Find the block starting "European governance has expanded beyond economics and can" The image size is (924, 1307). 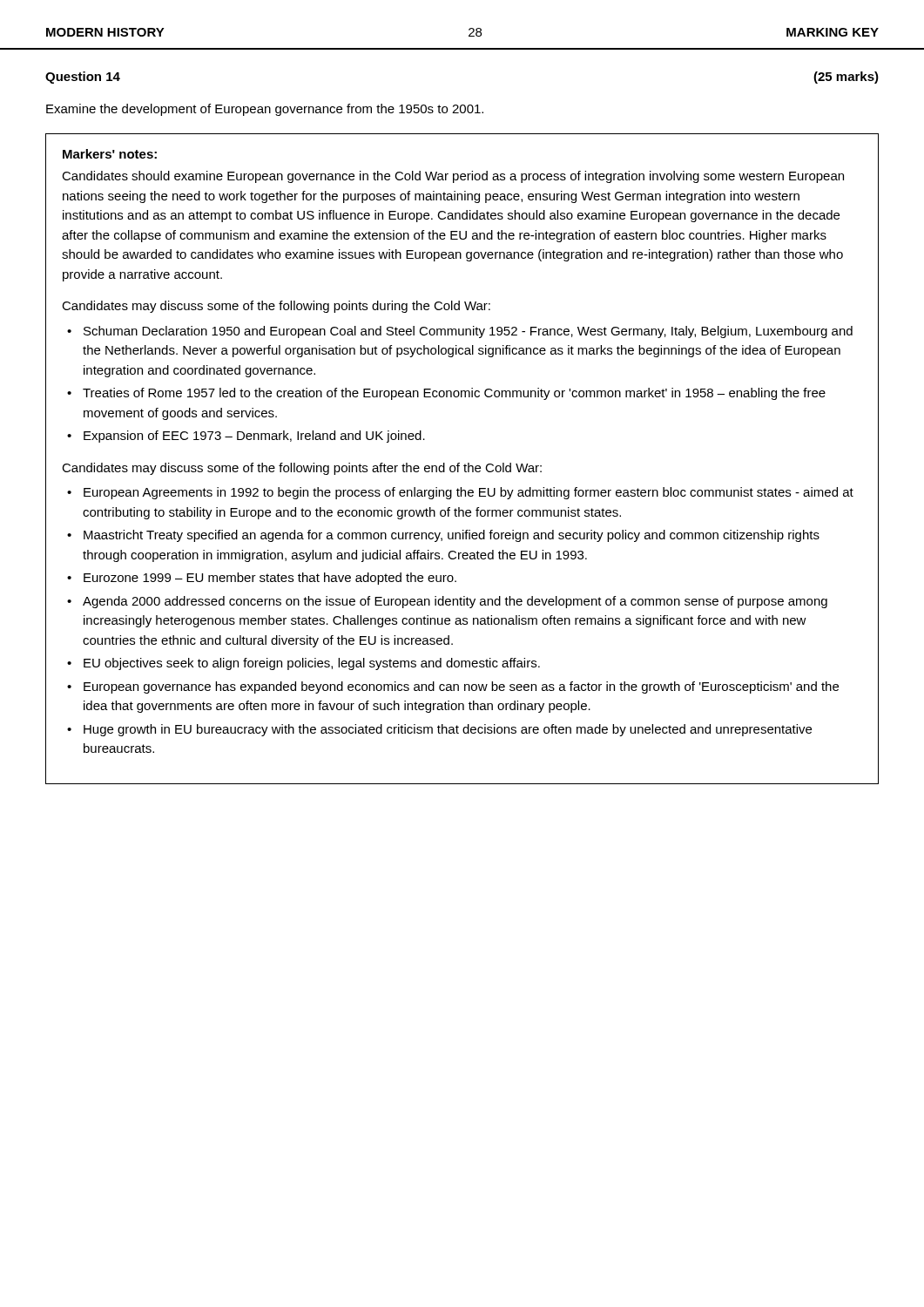[x=461, y=696]
